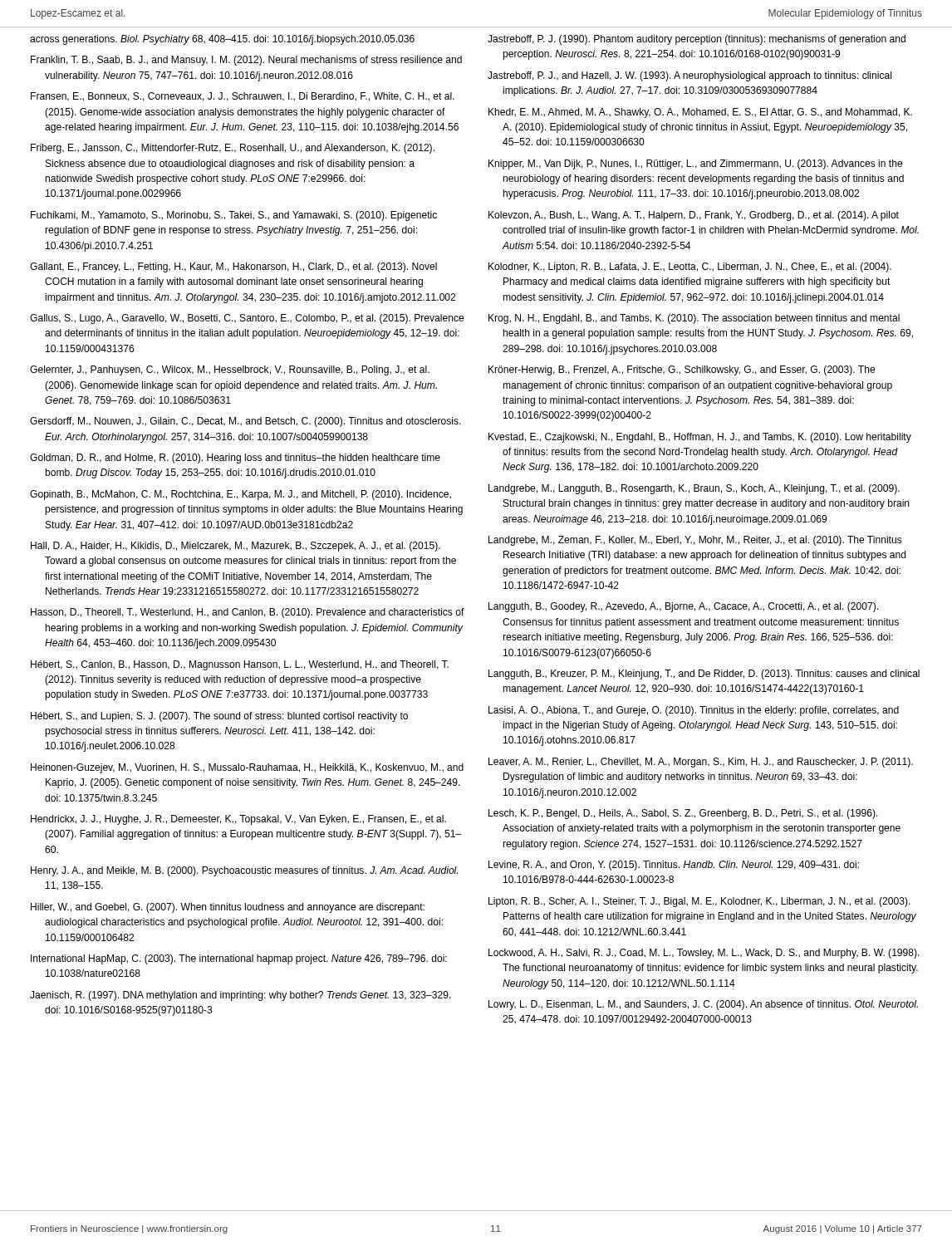Find the block on this page that starts "Landgrebe, M., Zeman, F., Koller, M., Eberl, Y.,"
Screen dimensions: 1246x952
[x=697, y=563]
